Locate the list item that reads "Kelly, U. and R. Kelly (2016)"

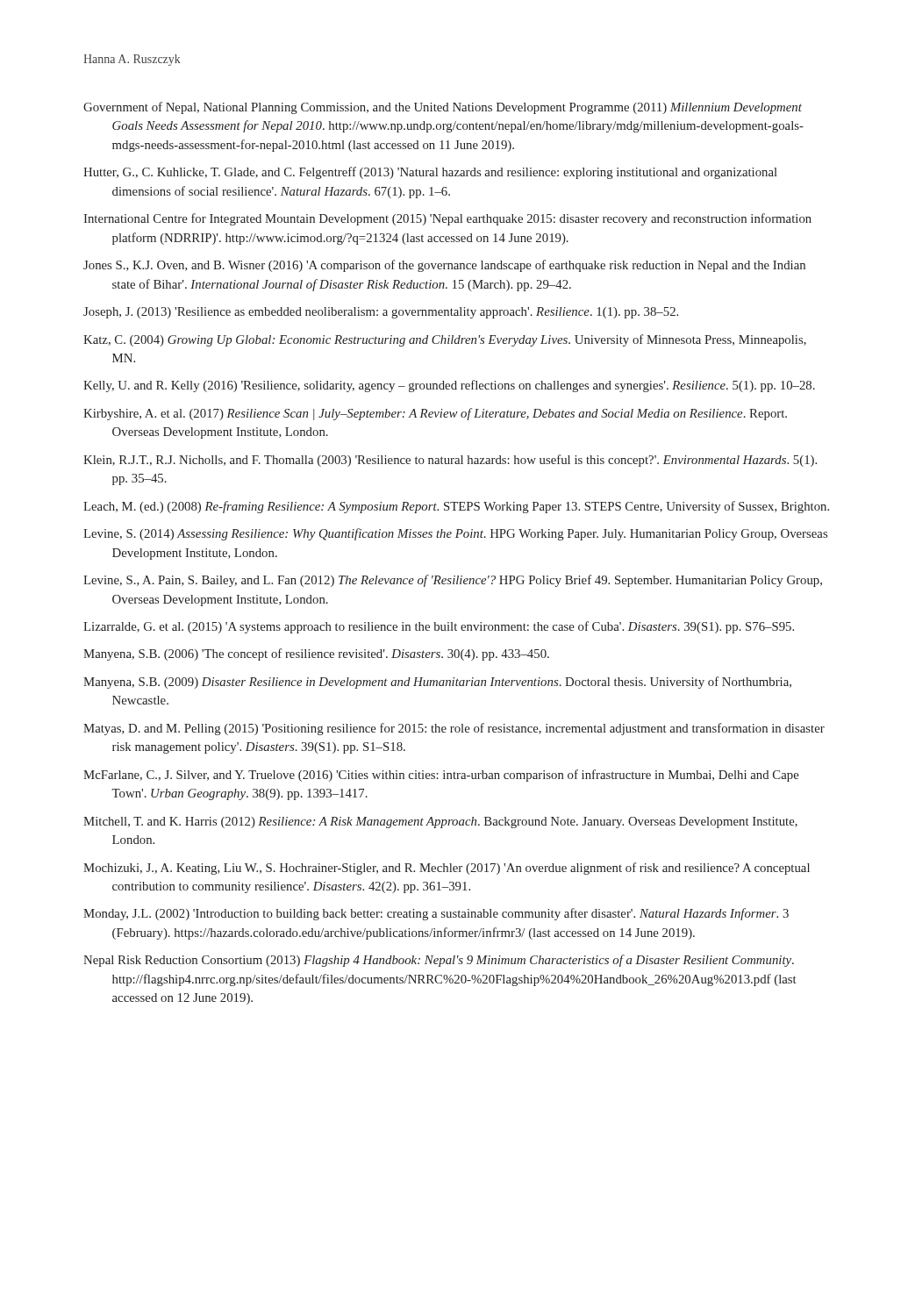click(x=449, y=386)
